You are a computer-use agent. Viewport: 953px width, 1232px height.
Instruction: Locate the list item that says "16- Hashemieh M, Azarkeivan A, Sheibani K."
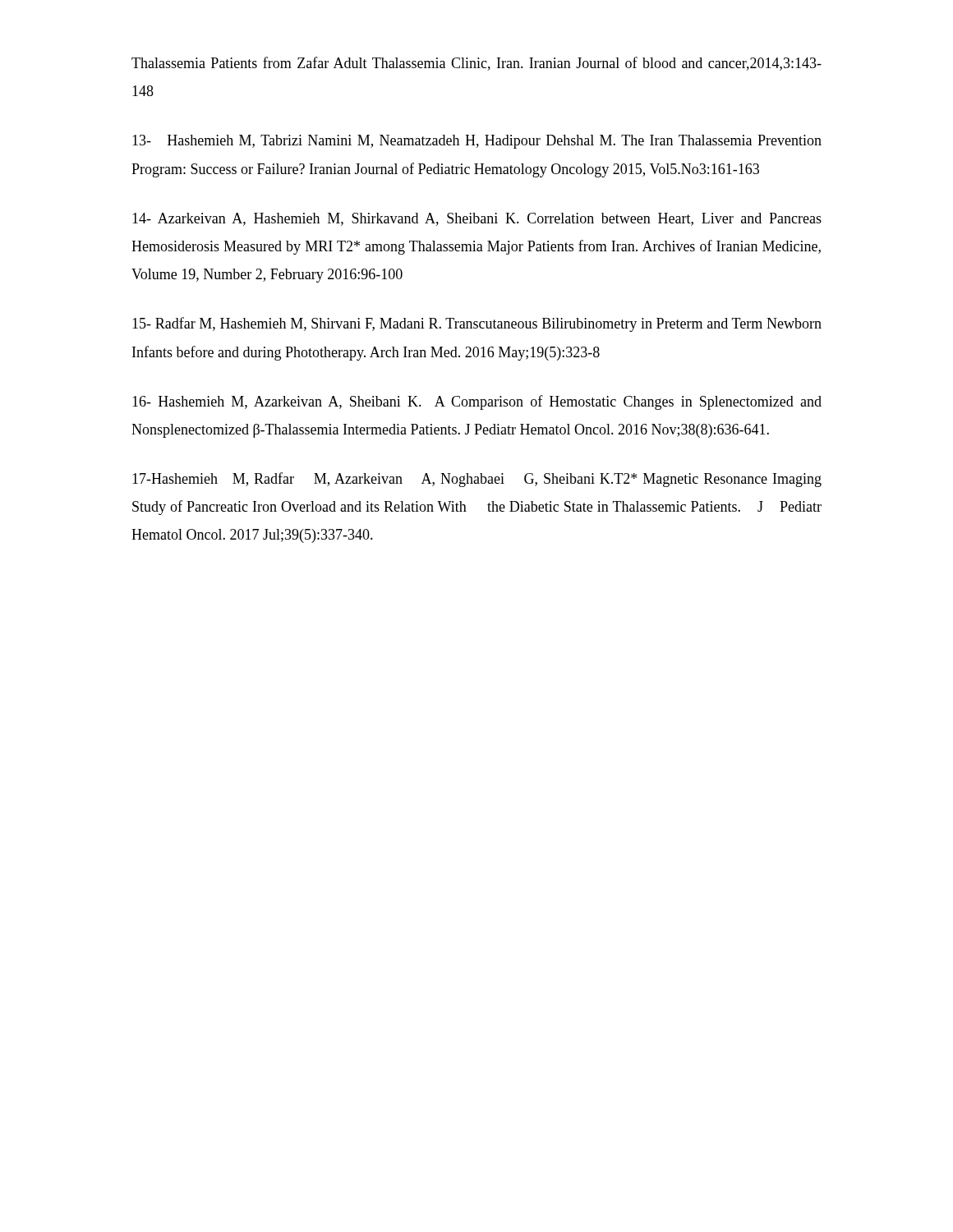point(476,415)
